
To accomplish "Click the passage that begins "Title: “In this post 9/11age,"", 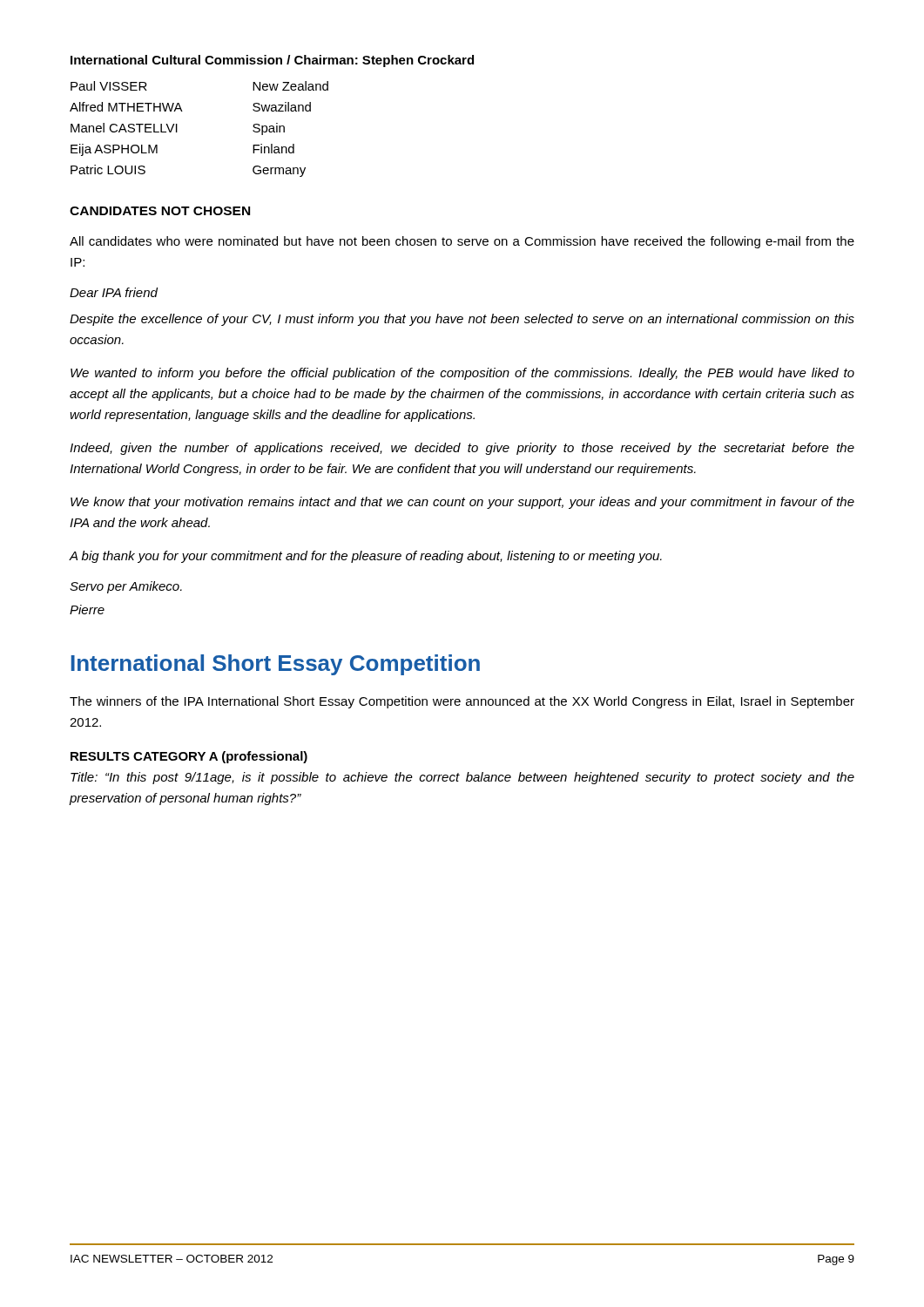I will (x=462, y=787).
